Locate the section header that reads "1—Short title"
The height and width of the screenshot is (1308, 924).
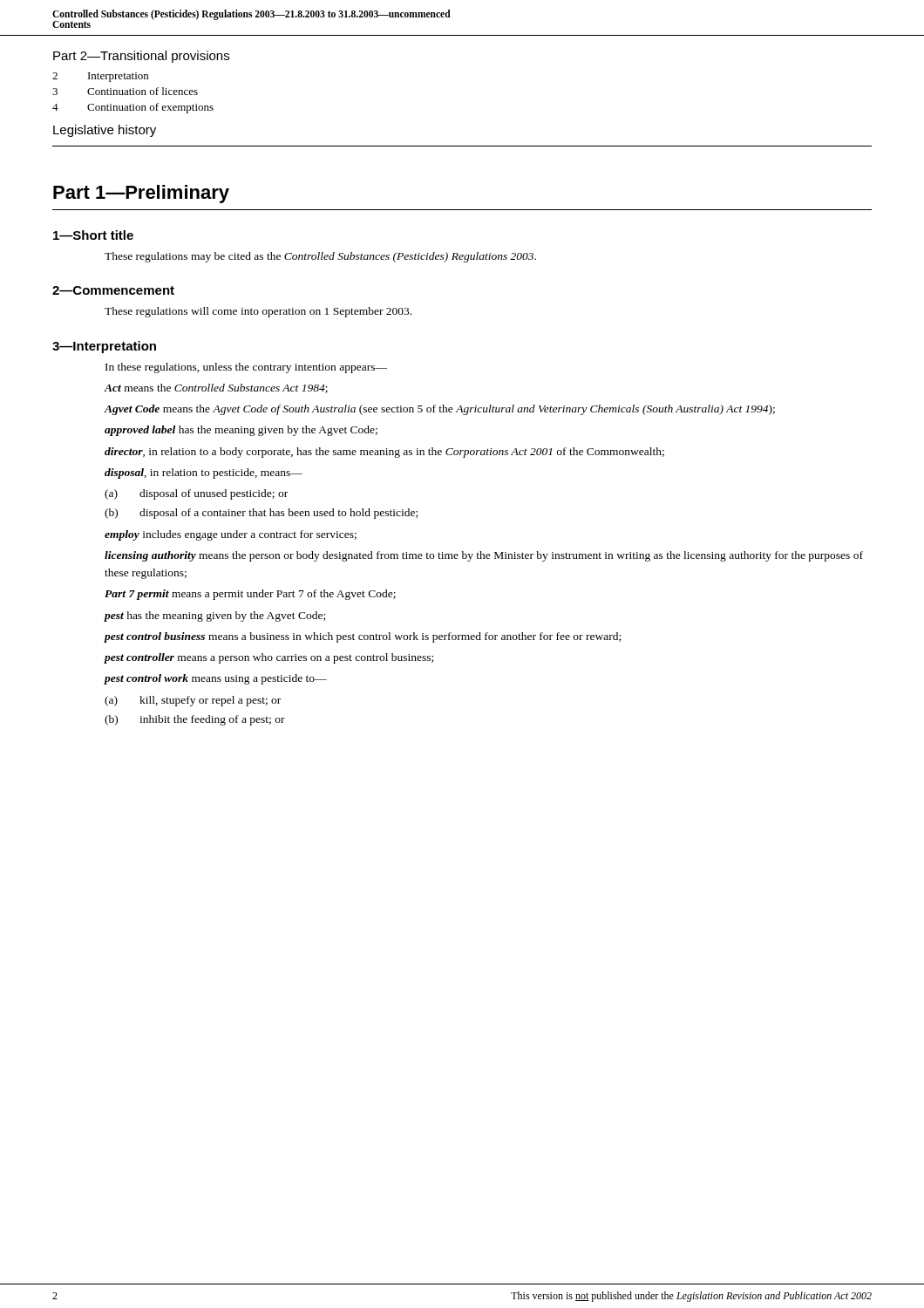(x=93, y=235)
